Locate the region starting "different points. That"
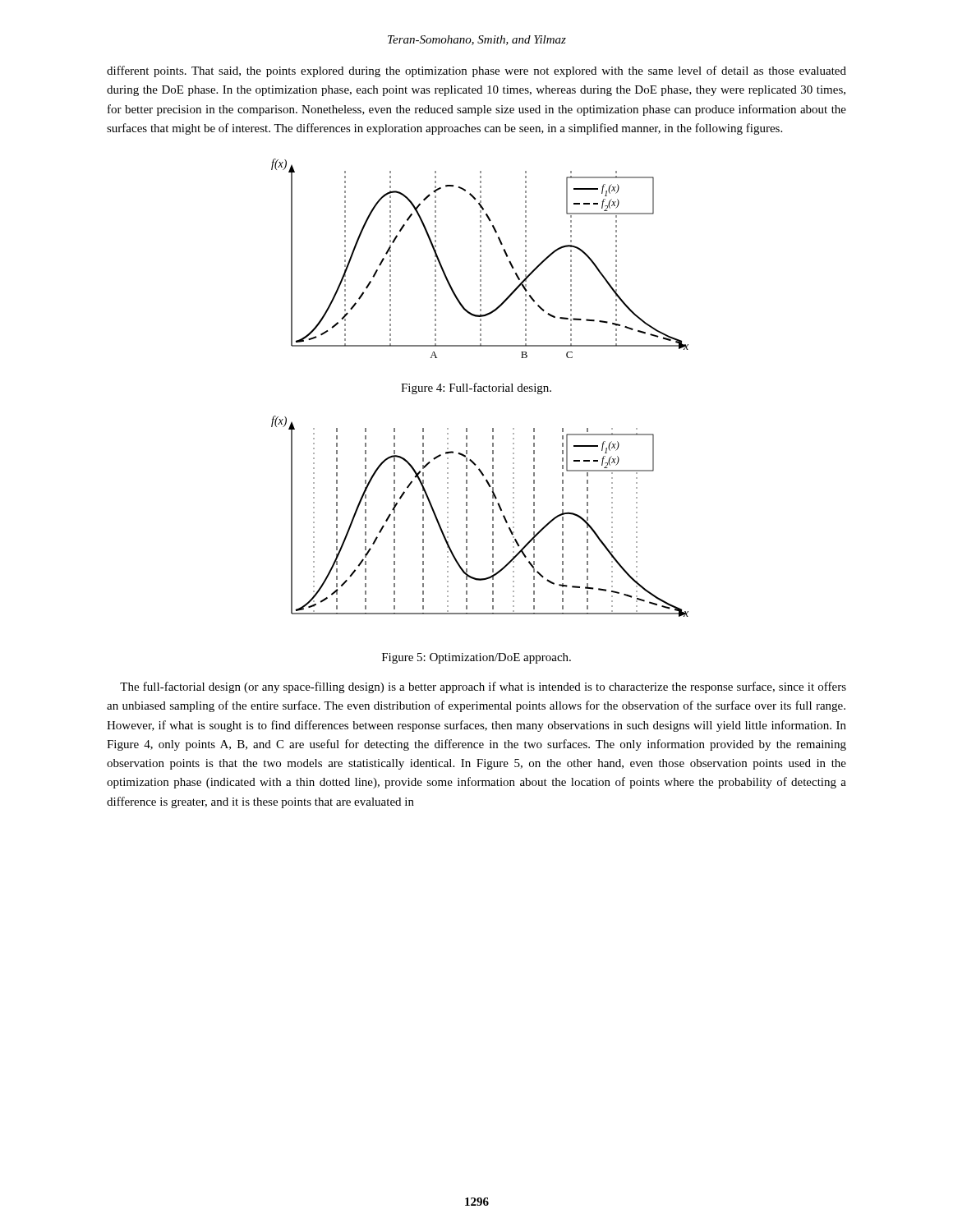 point(476,99)
